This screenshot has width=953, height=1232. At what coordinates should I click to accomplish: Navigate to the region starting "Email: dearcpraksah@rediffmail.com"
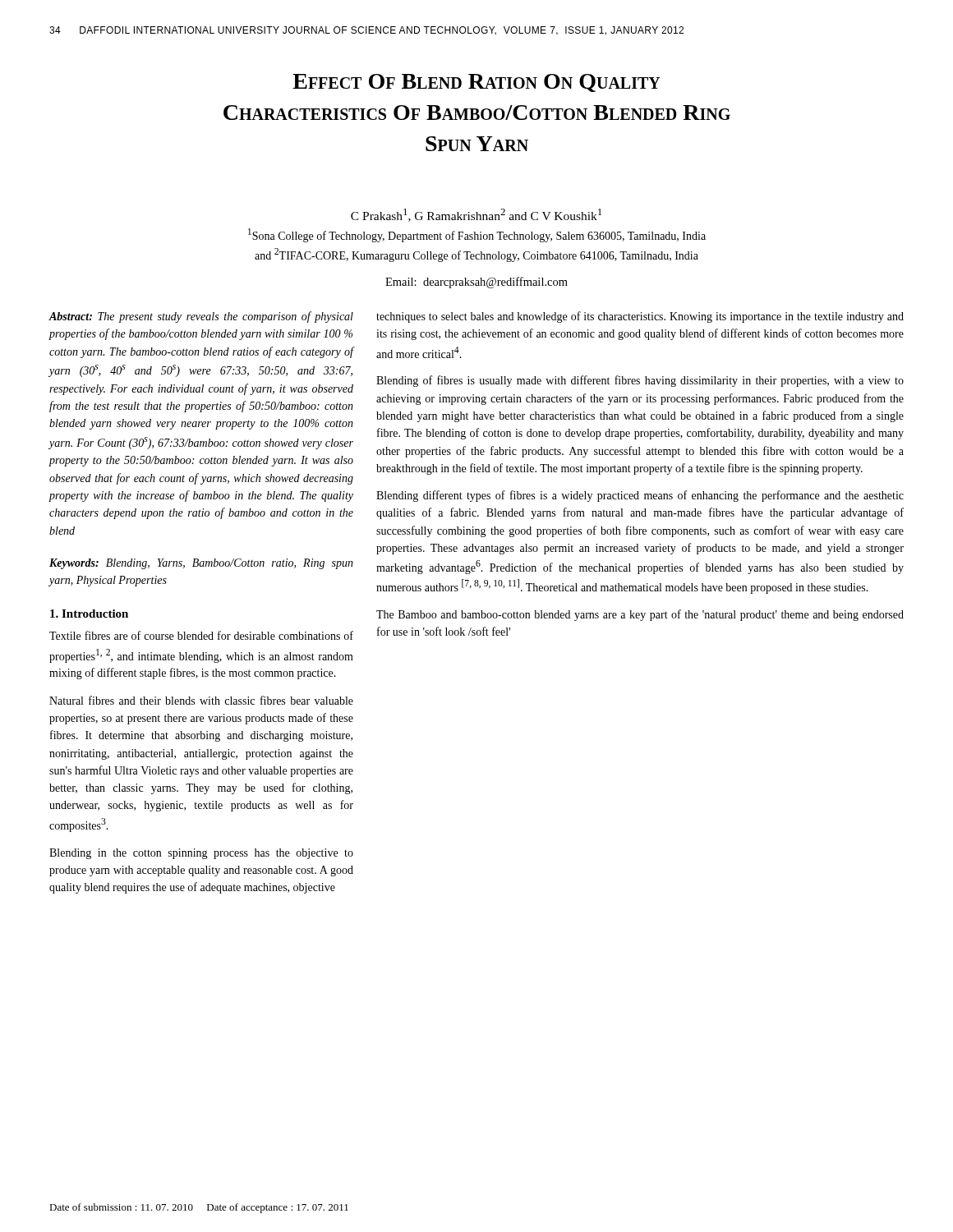(x=476, y=282)
